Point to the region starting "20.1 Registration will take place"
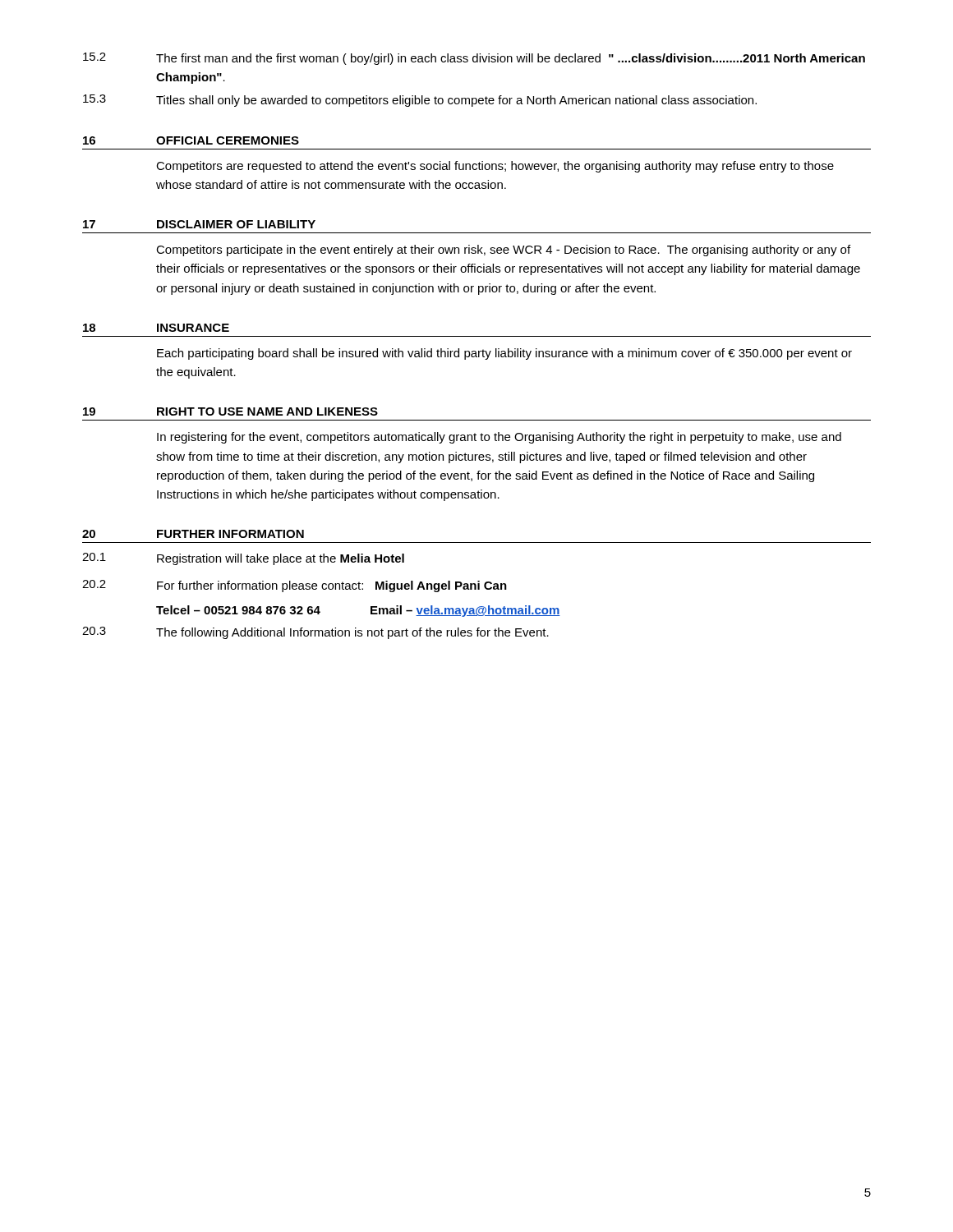The height and width of the screenshot is (1232, 953). (243, 559)
